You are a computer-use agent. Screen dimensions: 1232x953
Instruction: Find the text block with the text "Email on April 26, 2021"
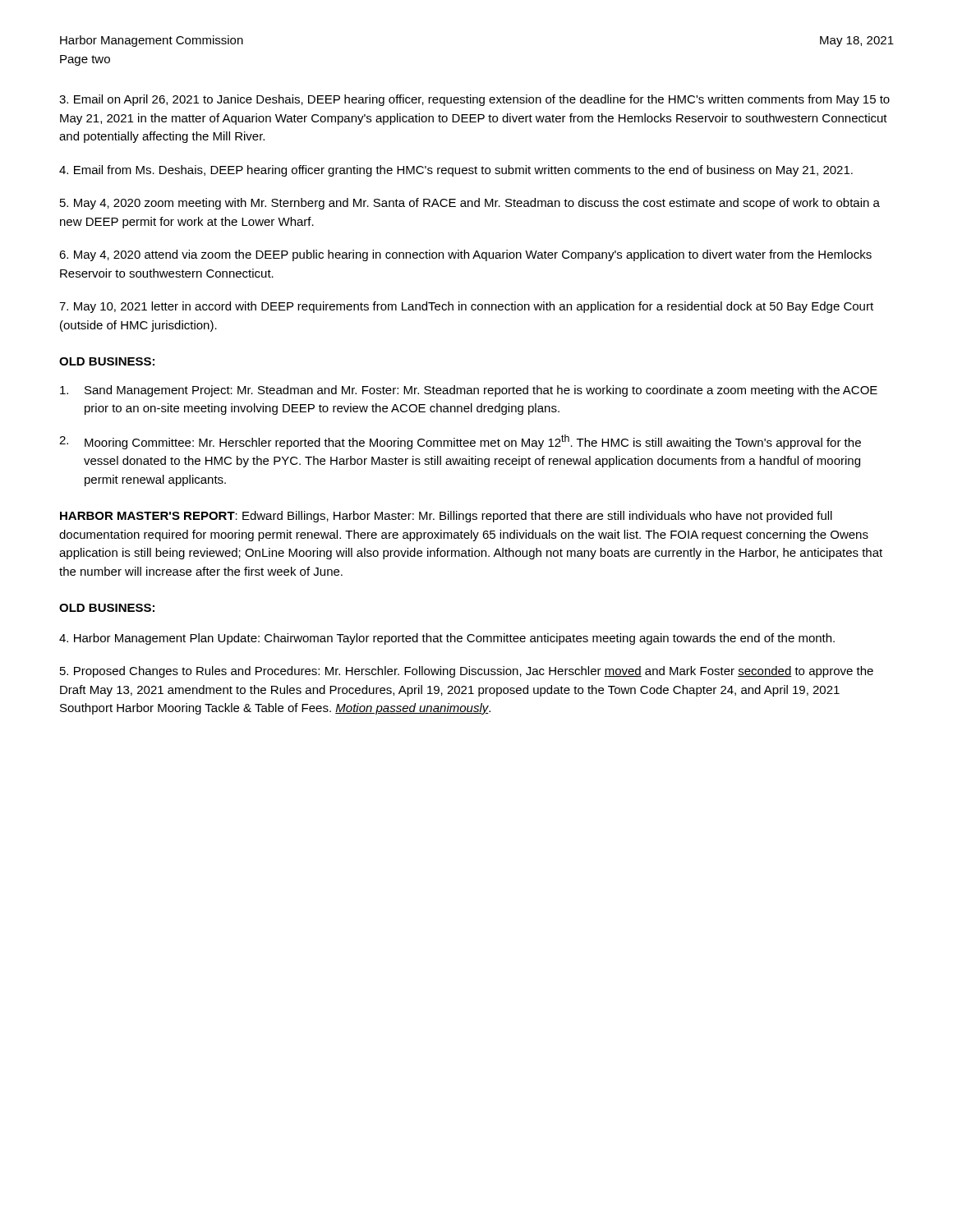tap(475, 117)
